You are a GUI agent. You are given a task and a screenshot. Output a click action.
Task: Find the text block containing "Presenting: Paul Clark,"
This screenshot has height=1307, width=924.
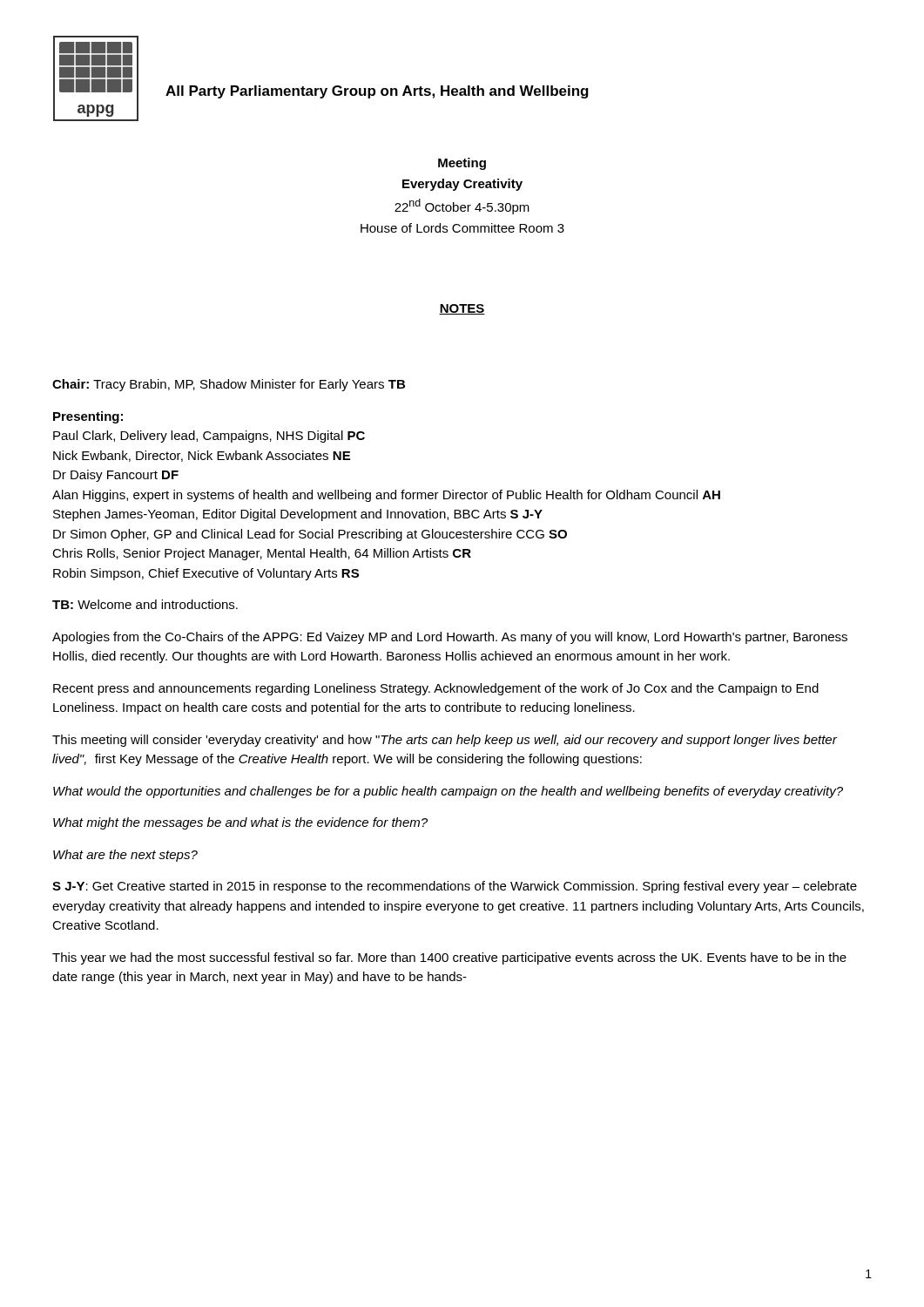(462, 495)
